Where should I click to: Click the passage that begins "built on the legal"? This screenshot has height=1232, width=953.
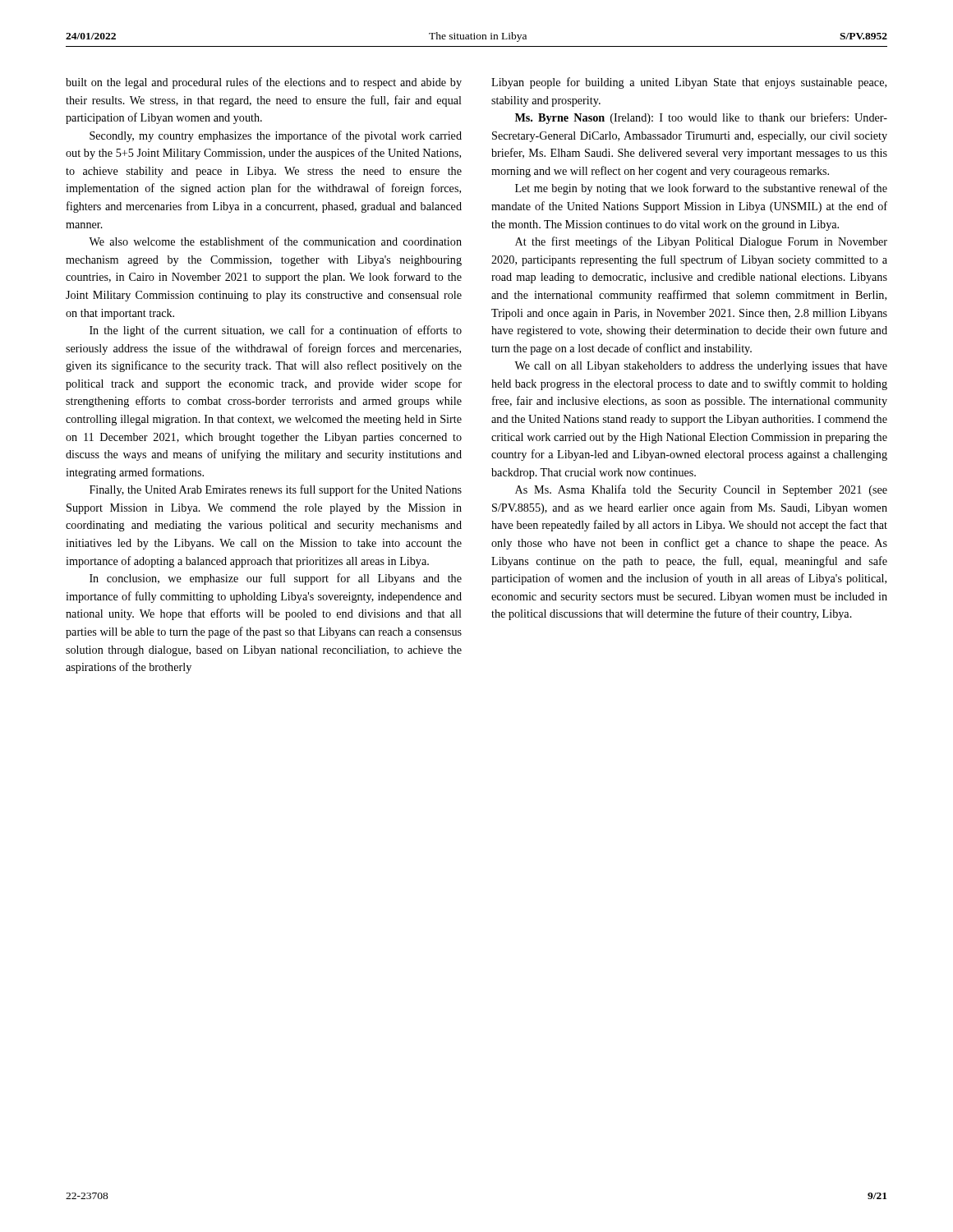click(x=264, y=101)
